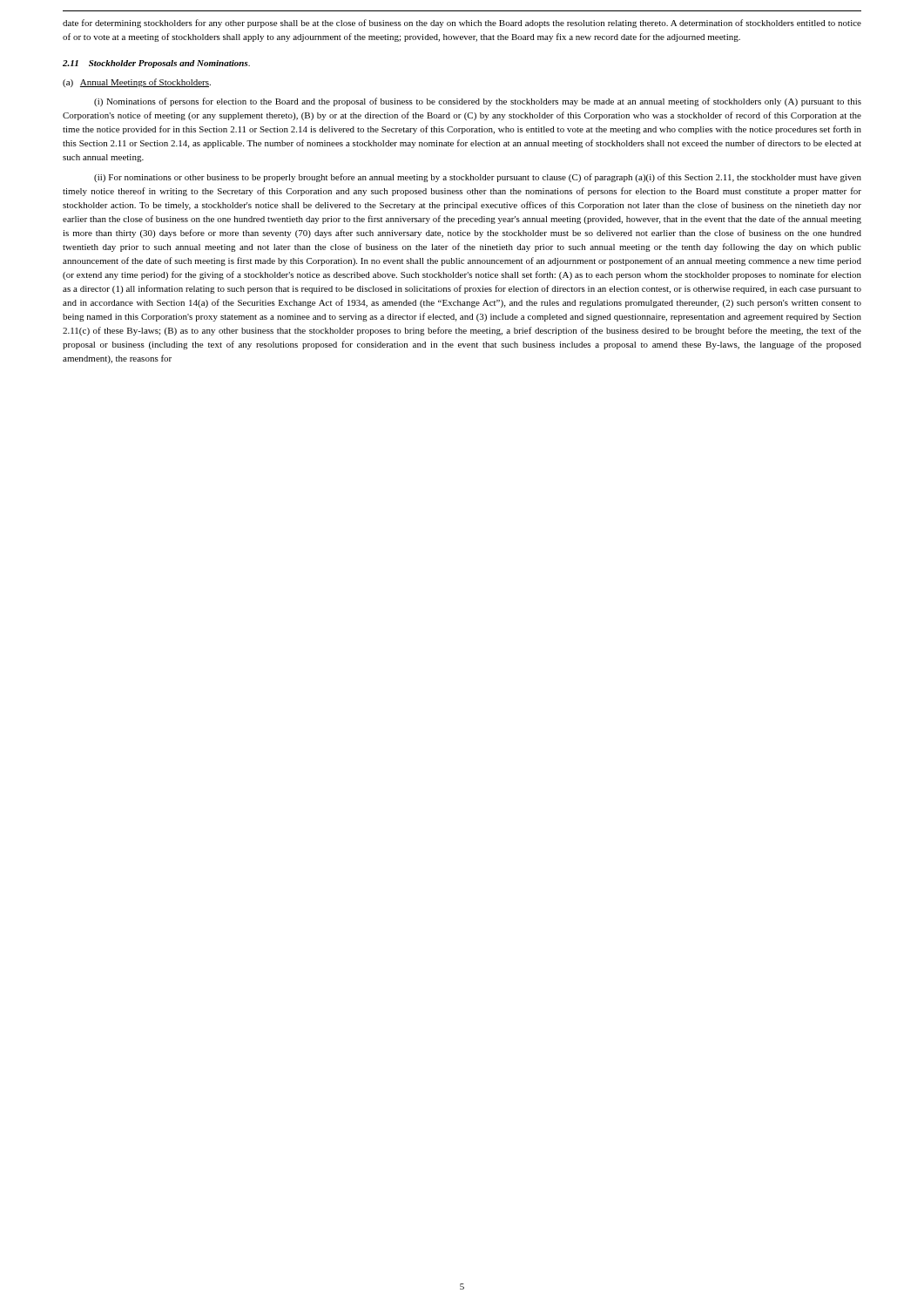Select the block starting "2.11 Stockholder Proposals"
The width and height of the screenshot is (924, 1307).
156,64
